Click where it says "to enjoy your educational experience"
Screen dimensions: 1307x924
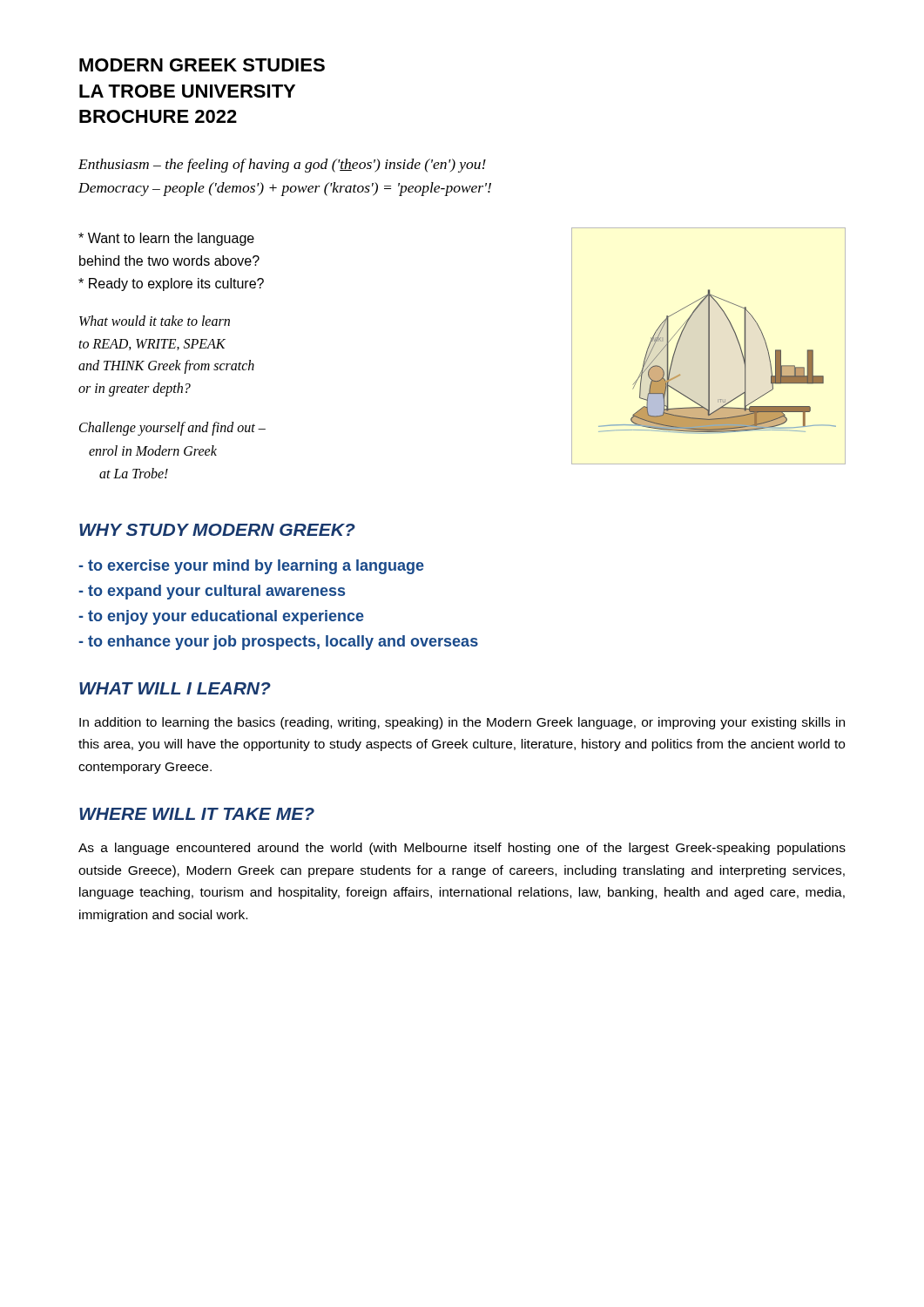[x=221, y=616]
